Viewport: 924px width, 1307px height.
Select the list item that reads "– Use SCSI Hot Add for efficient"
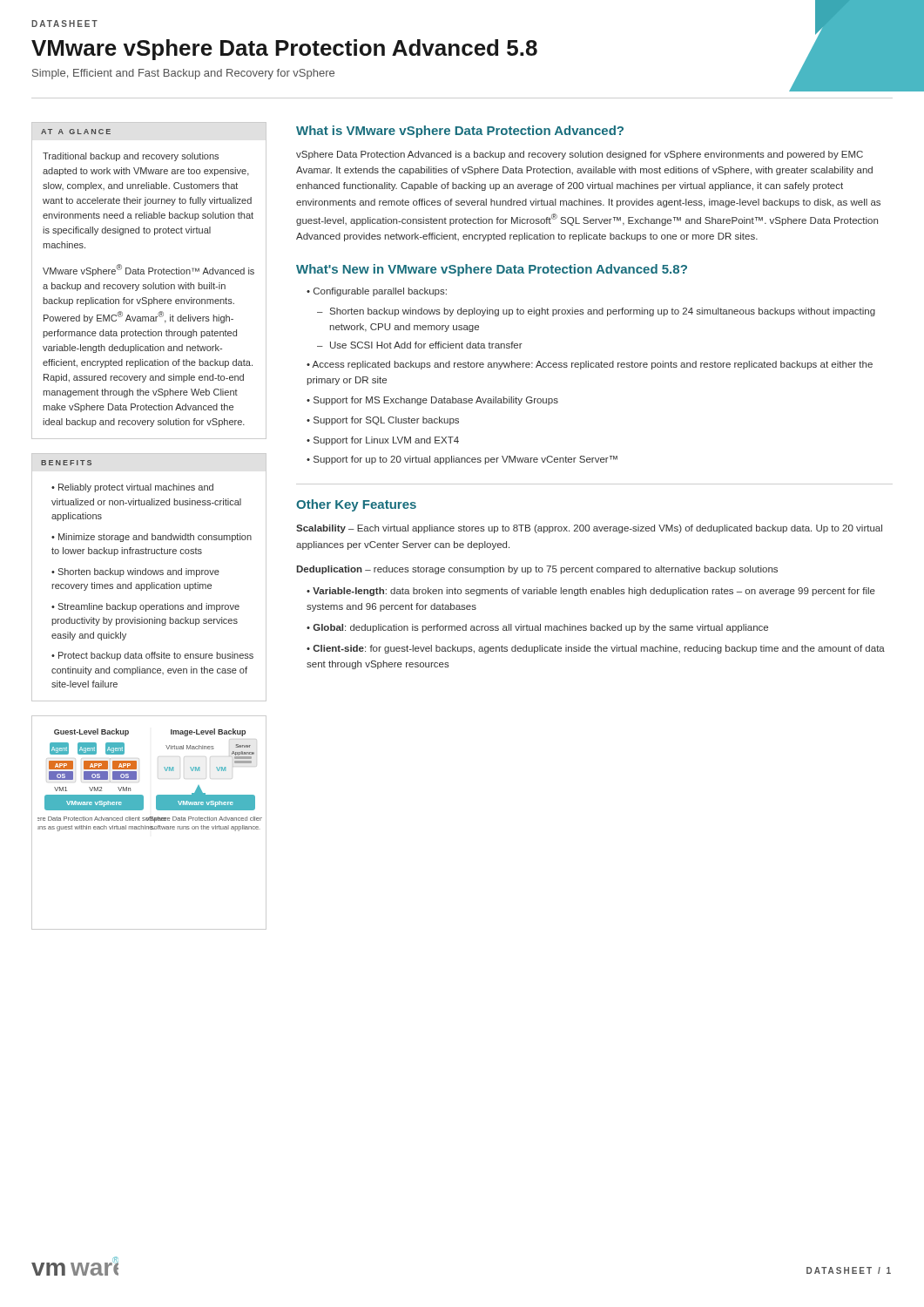[x=420, y=346]
